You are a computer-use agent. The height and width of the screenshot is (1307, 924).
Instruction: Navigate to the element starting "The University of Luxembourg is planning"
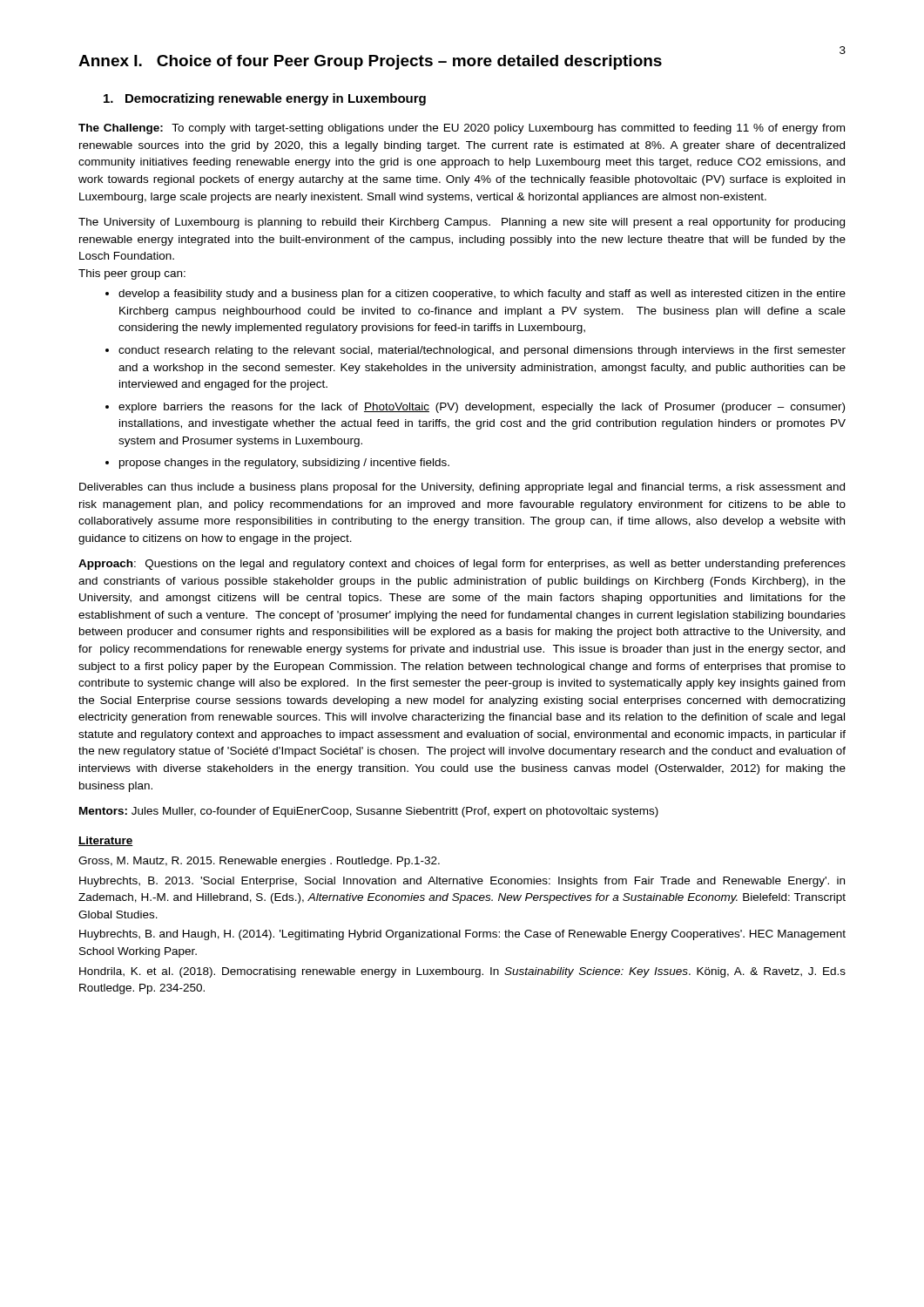(x=462, y=247)
